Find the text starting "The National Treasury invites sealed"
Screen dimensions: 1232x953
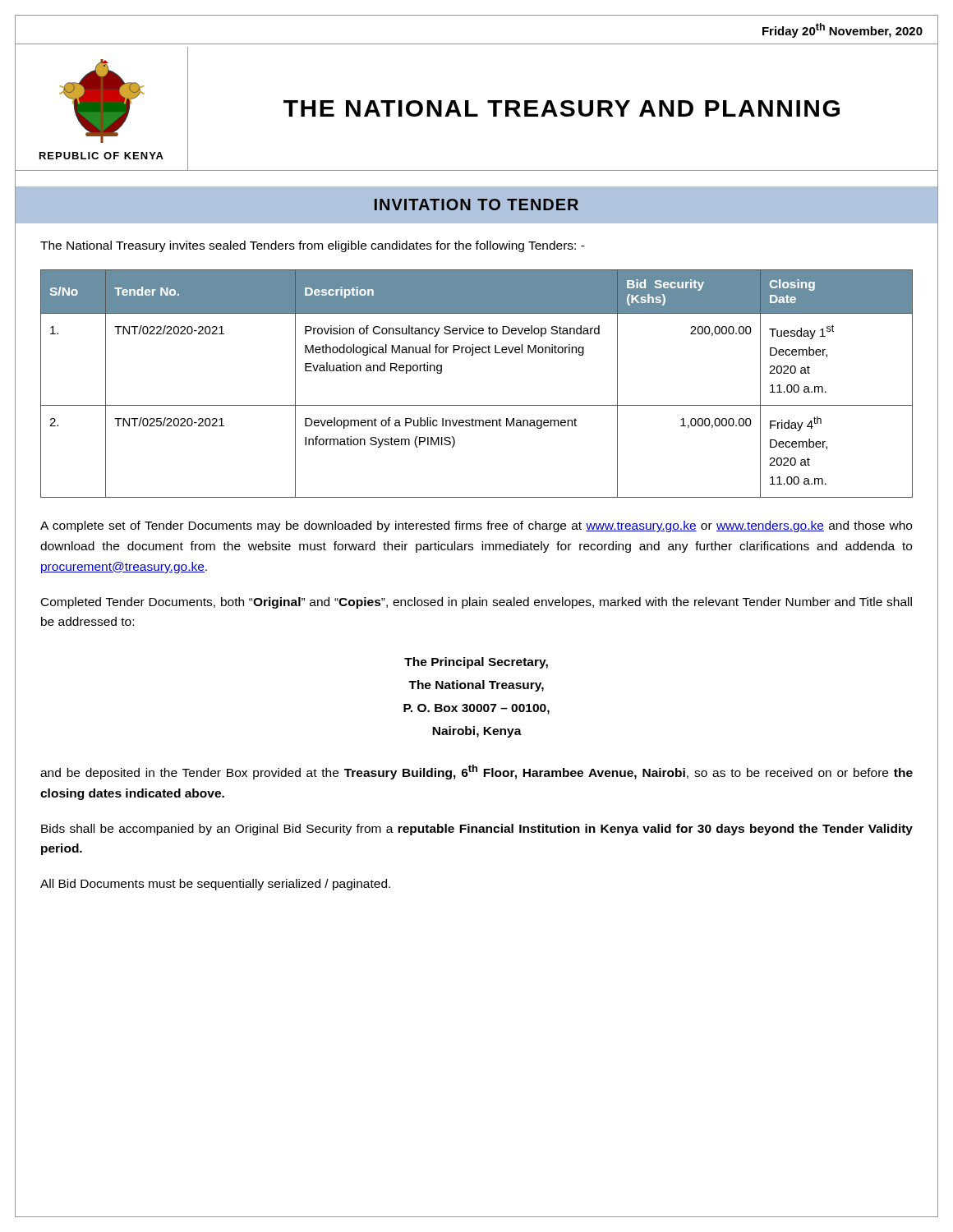coord(313,245)
